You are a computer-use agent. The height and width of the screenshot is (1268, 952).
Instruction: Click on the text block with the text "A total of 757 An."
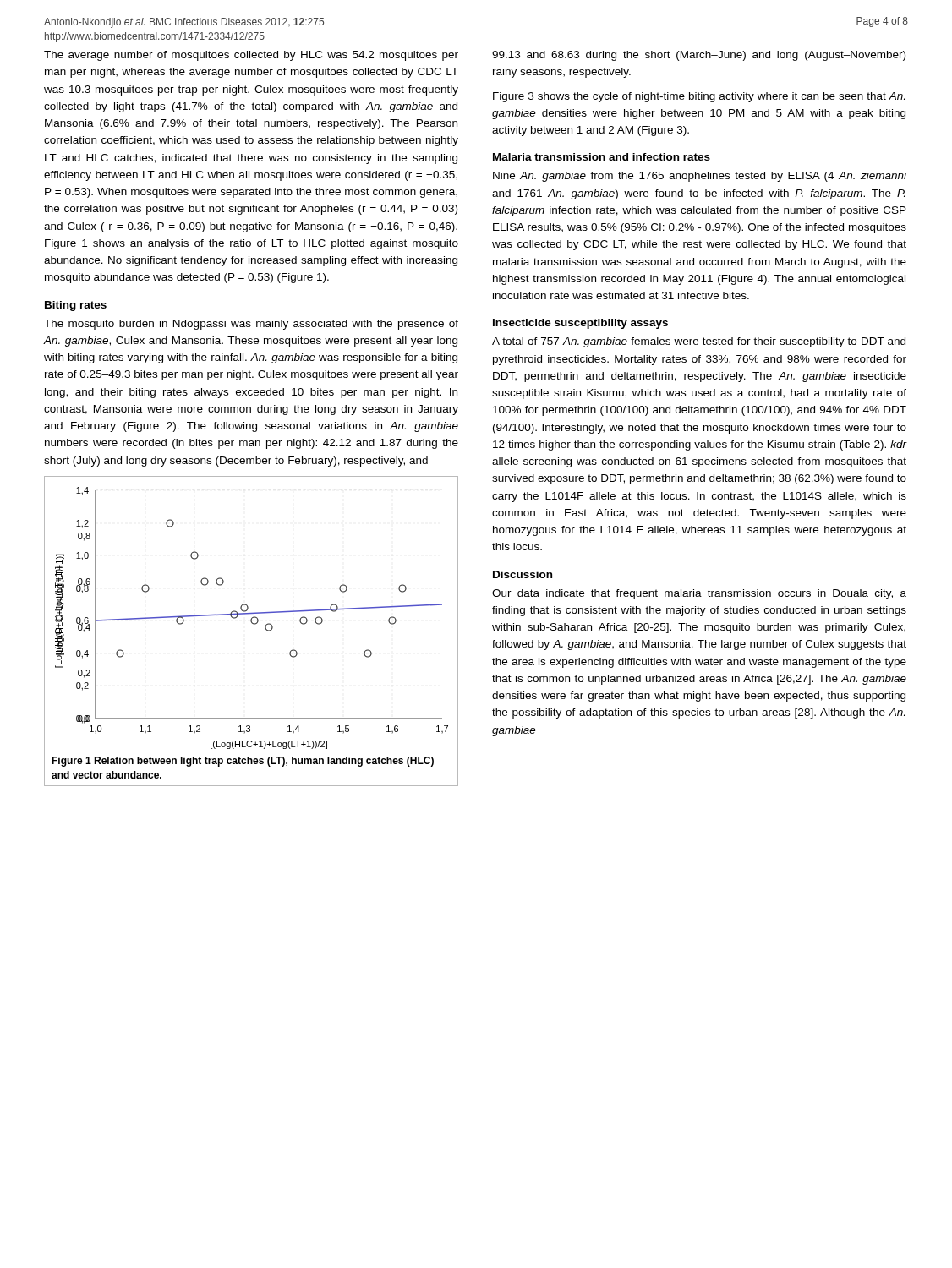699,444
